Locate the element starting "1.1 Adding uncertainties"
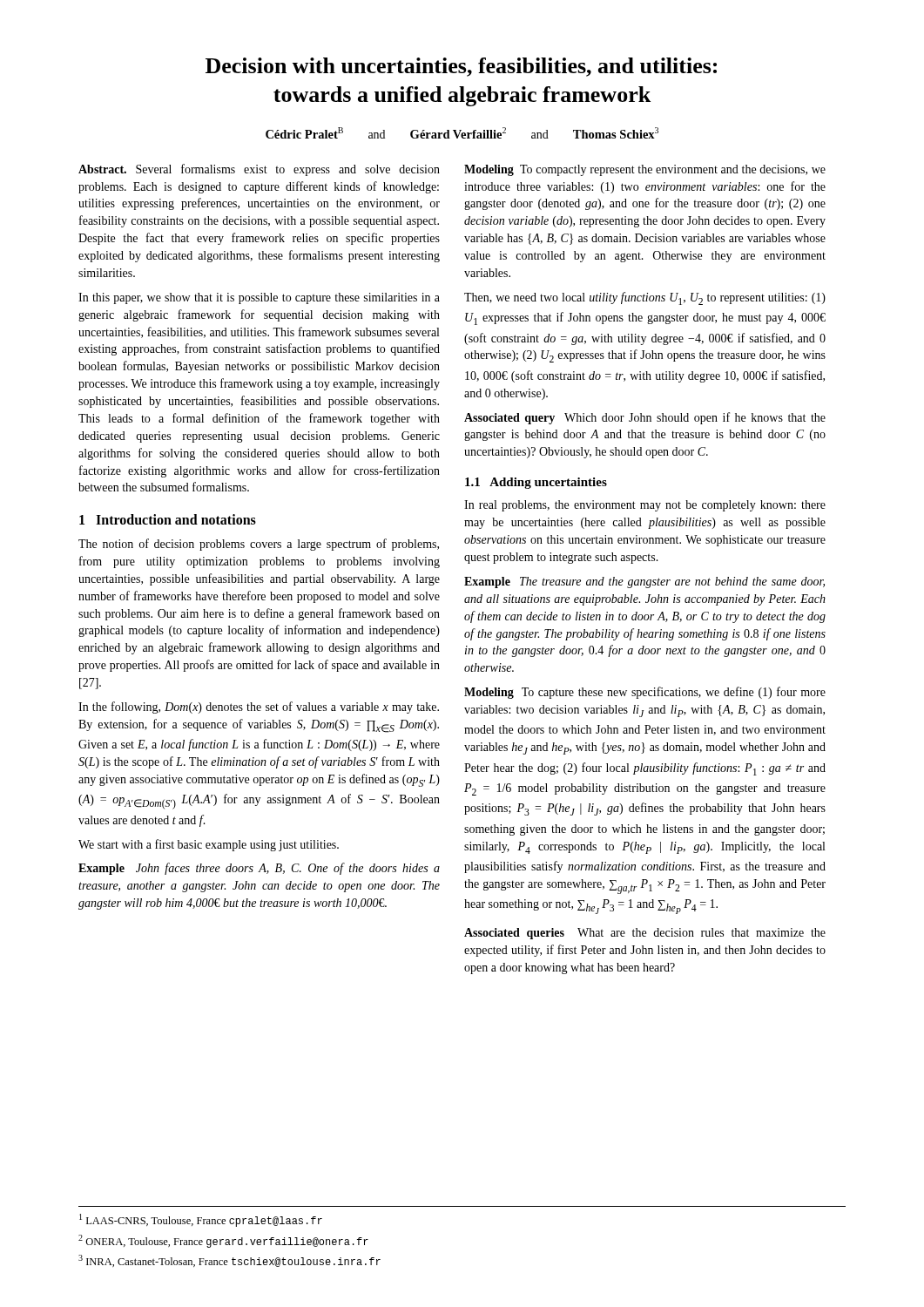The height and width of the screenshot is (1307, 924). [x=536, y=482]
